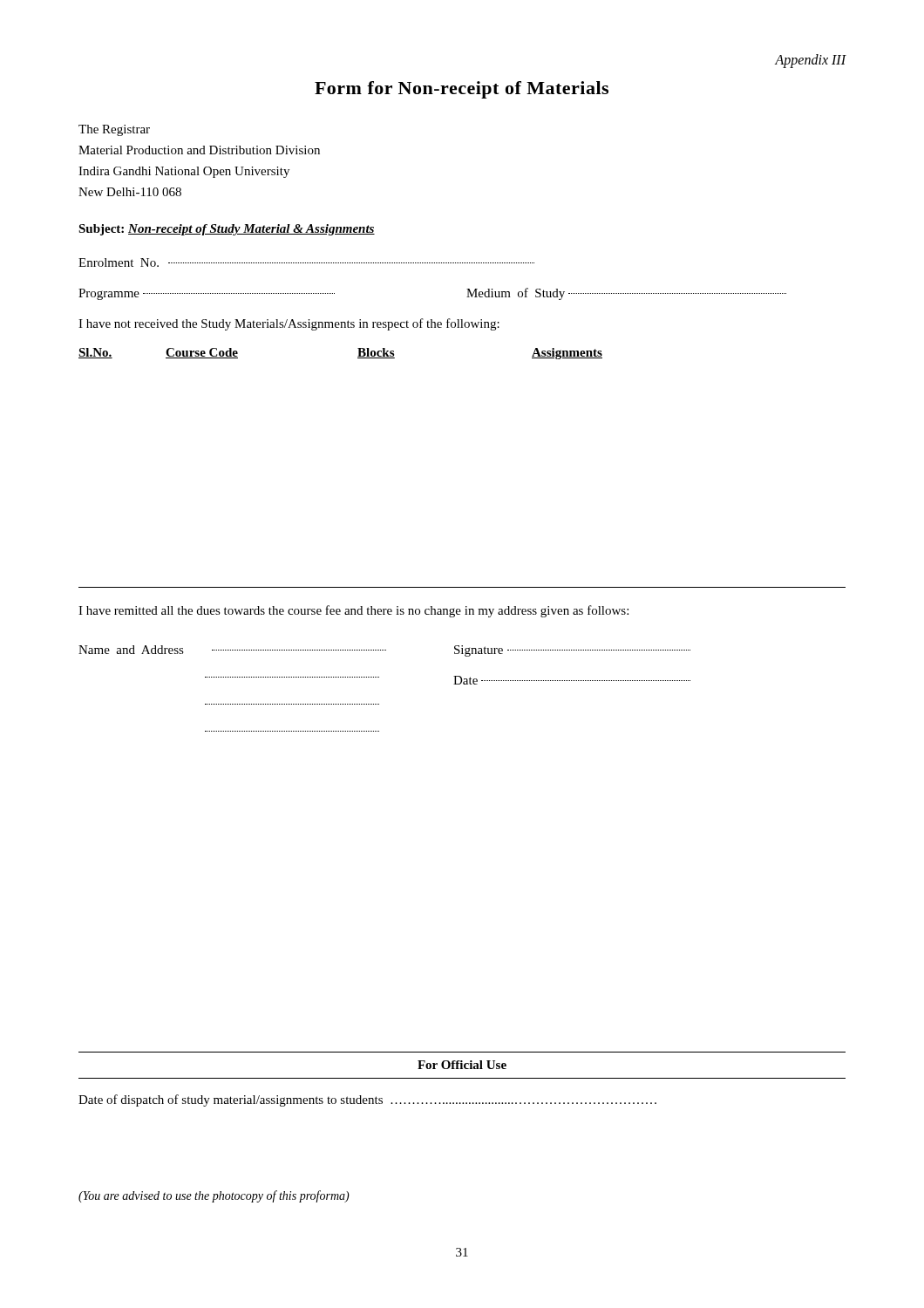This screenshot has height=1308, width=924.
Task: Select the text containing "Enrolment No."
Action: click(306, 263)
